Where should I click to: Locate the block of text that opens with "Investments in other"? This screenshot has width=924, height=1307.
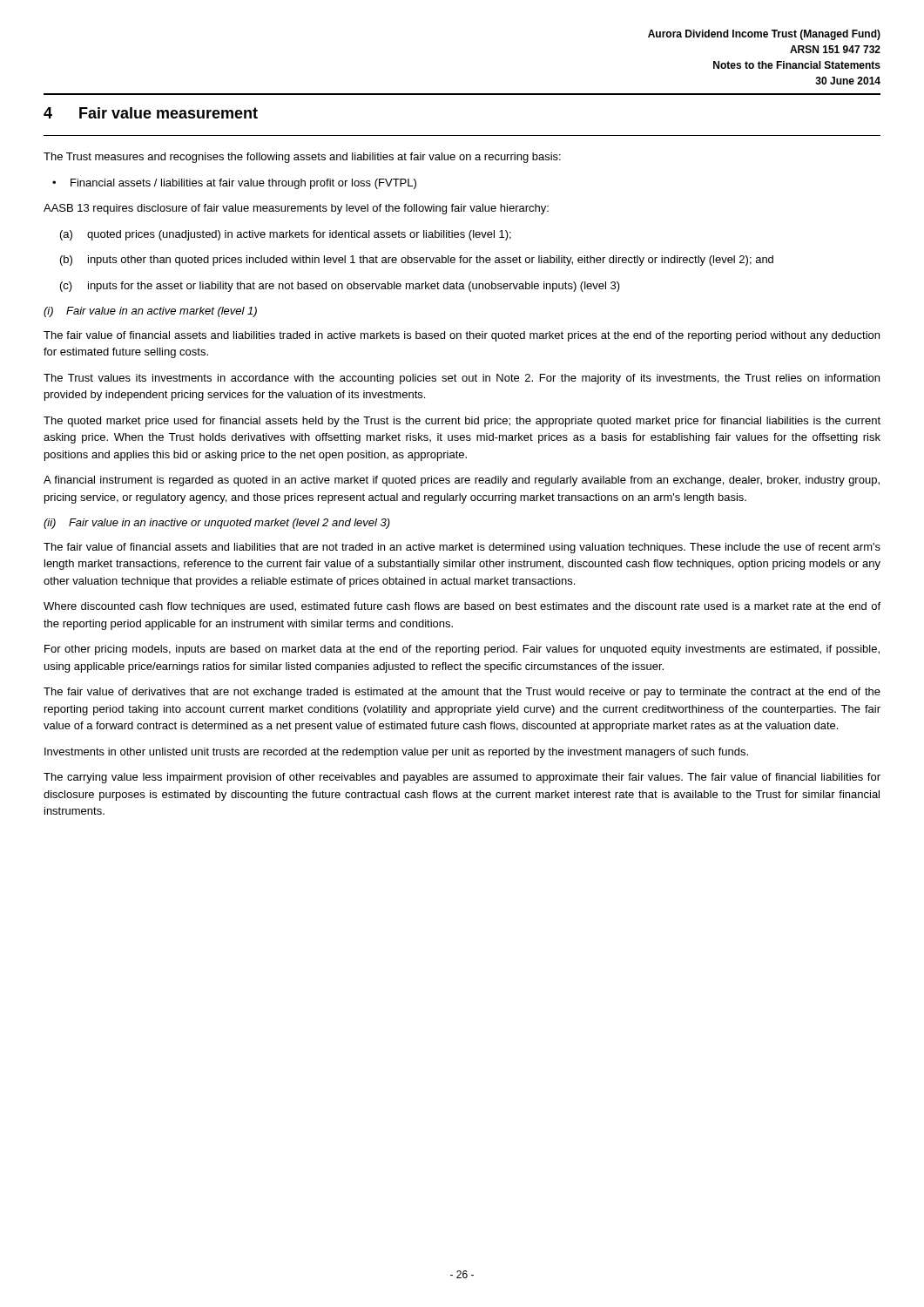462,751
